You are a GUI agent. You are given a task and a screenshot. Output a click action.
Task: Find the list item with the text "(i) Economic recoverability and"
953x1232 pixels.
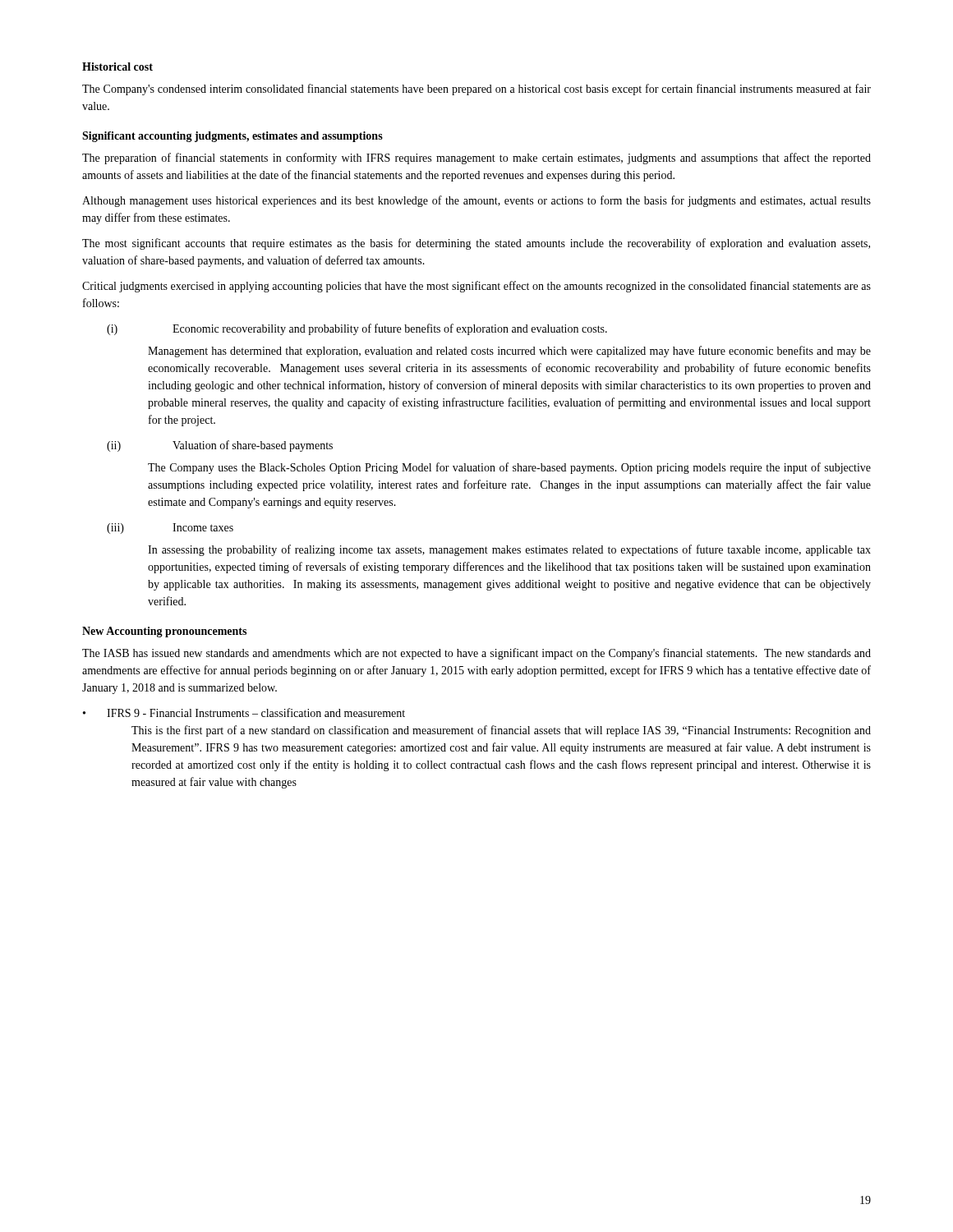[x=476, y=329]
